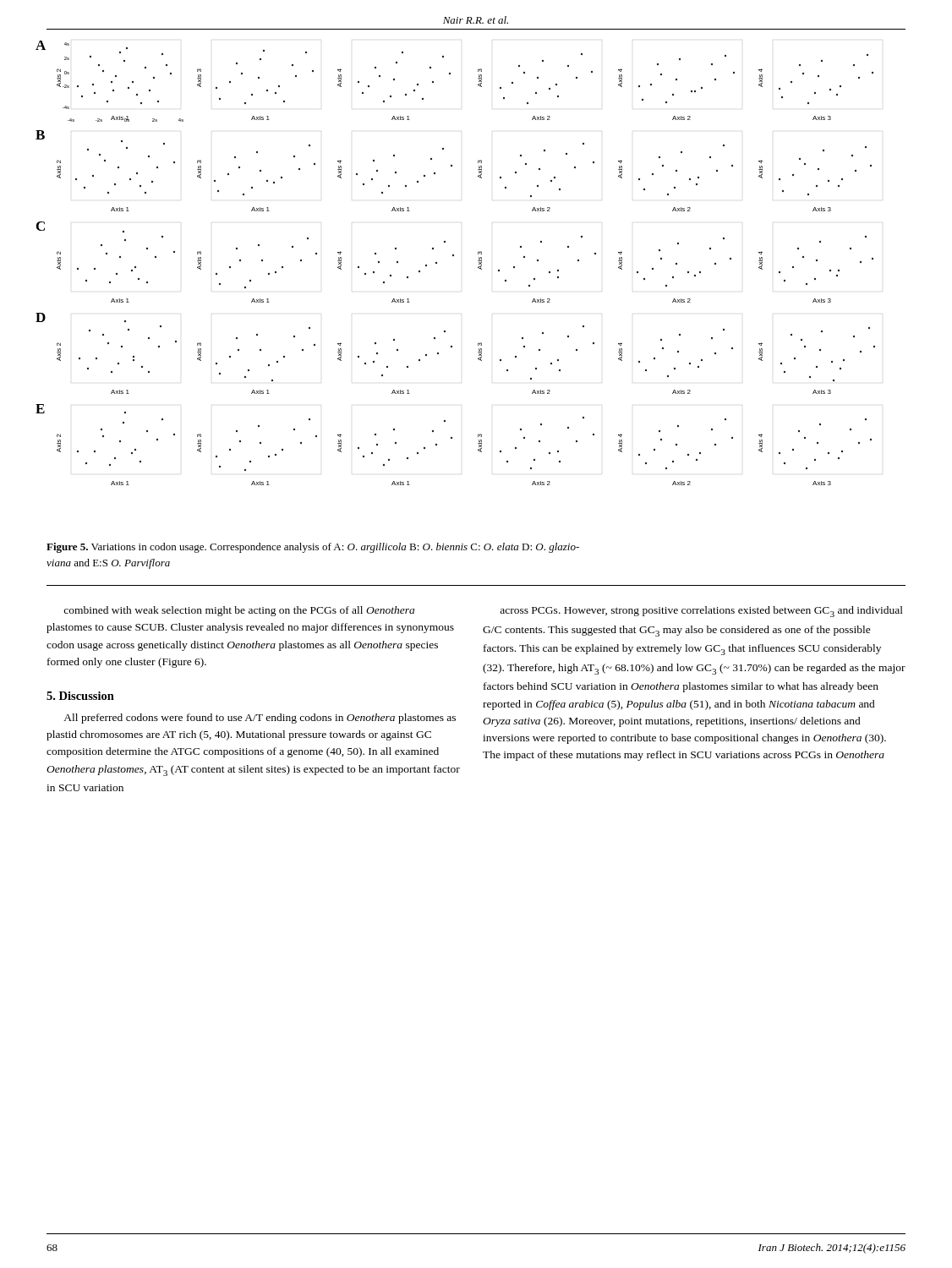Click on the text block starting "Figure 5. Variations in"
Screen dimensions: 1268x952
pos(313,554)
